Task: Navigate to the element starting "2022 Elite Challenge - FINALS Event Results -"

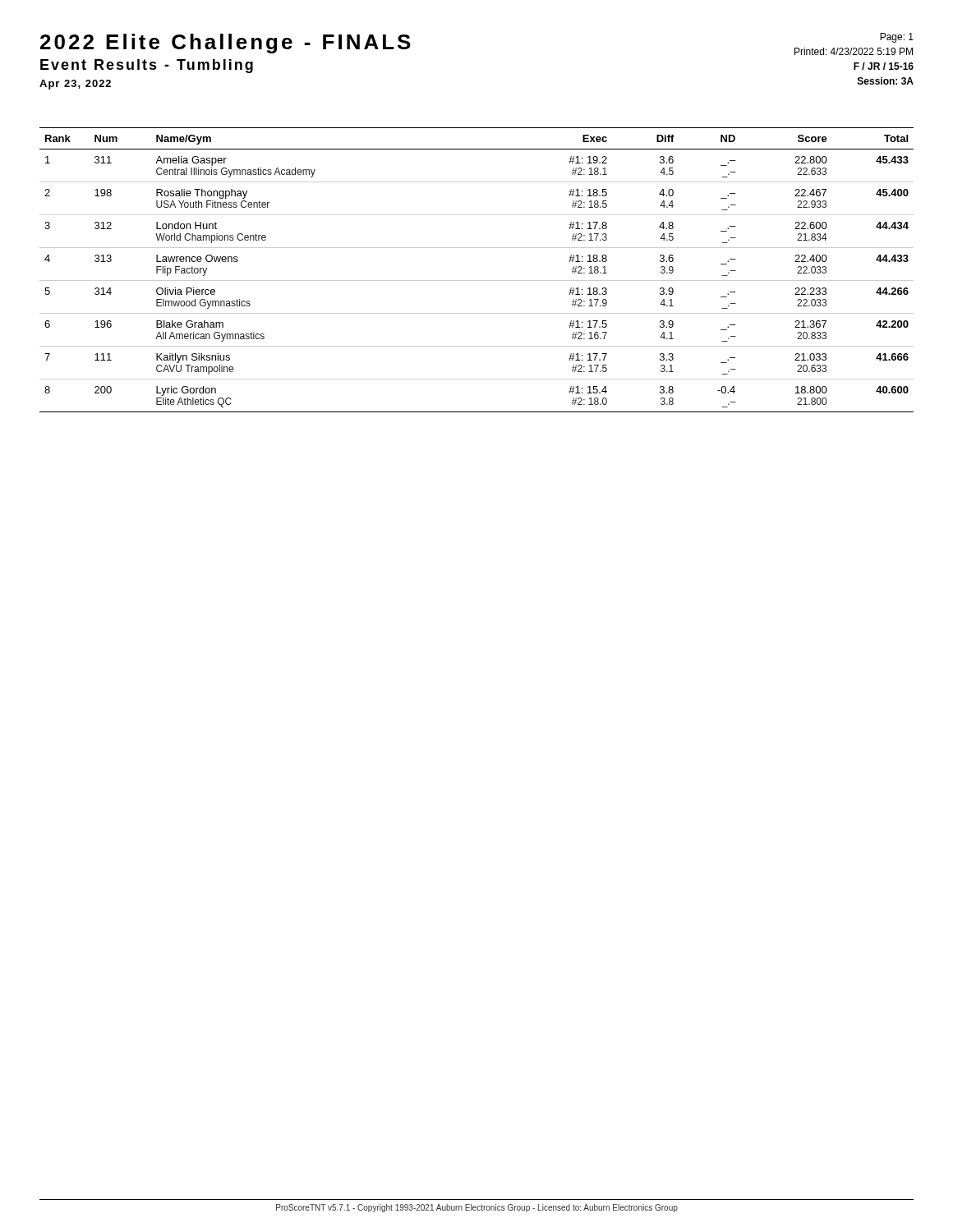Action: 227,60
